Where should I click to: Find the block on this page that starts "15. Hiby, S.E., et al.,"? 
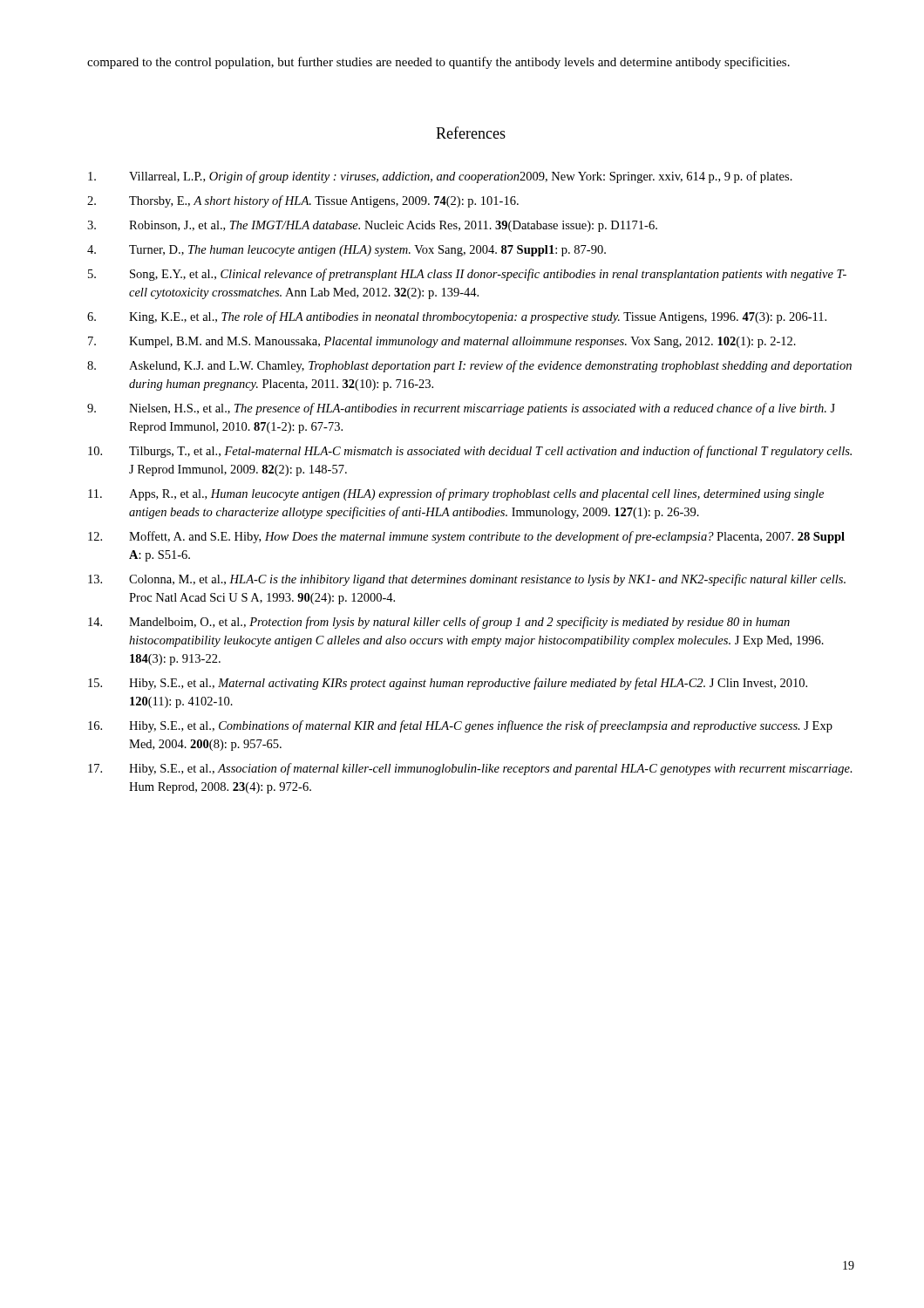(x=471, y=692)
